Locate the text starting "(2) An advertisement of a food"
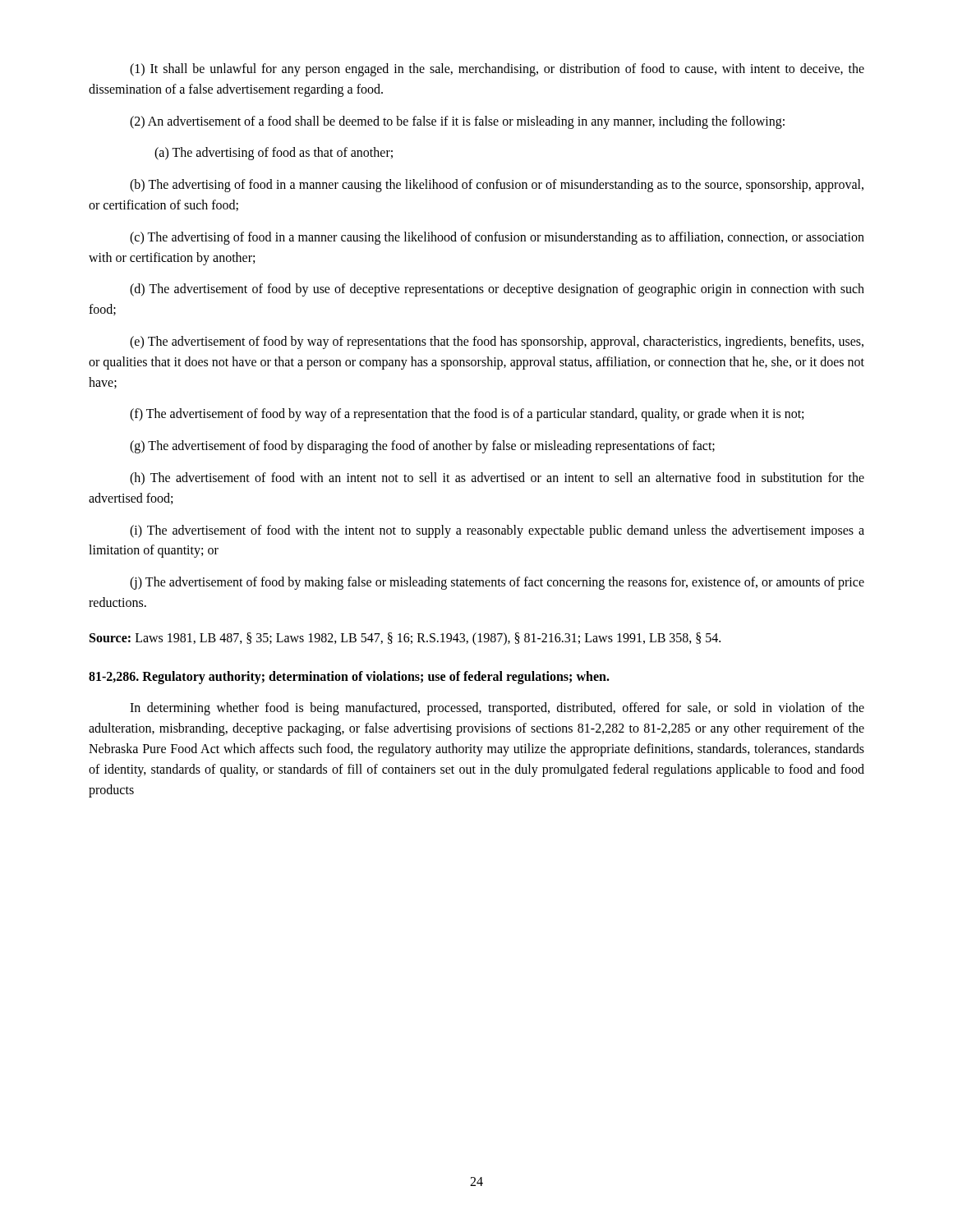This screenshot has height=1232, width=953. 458,121
